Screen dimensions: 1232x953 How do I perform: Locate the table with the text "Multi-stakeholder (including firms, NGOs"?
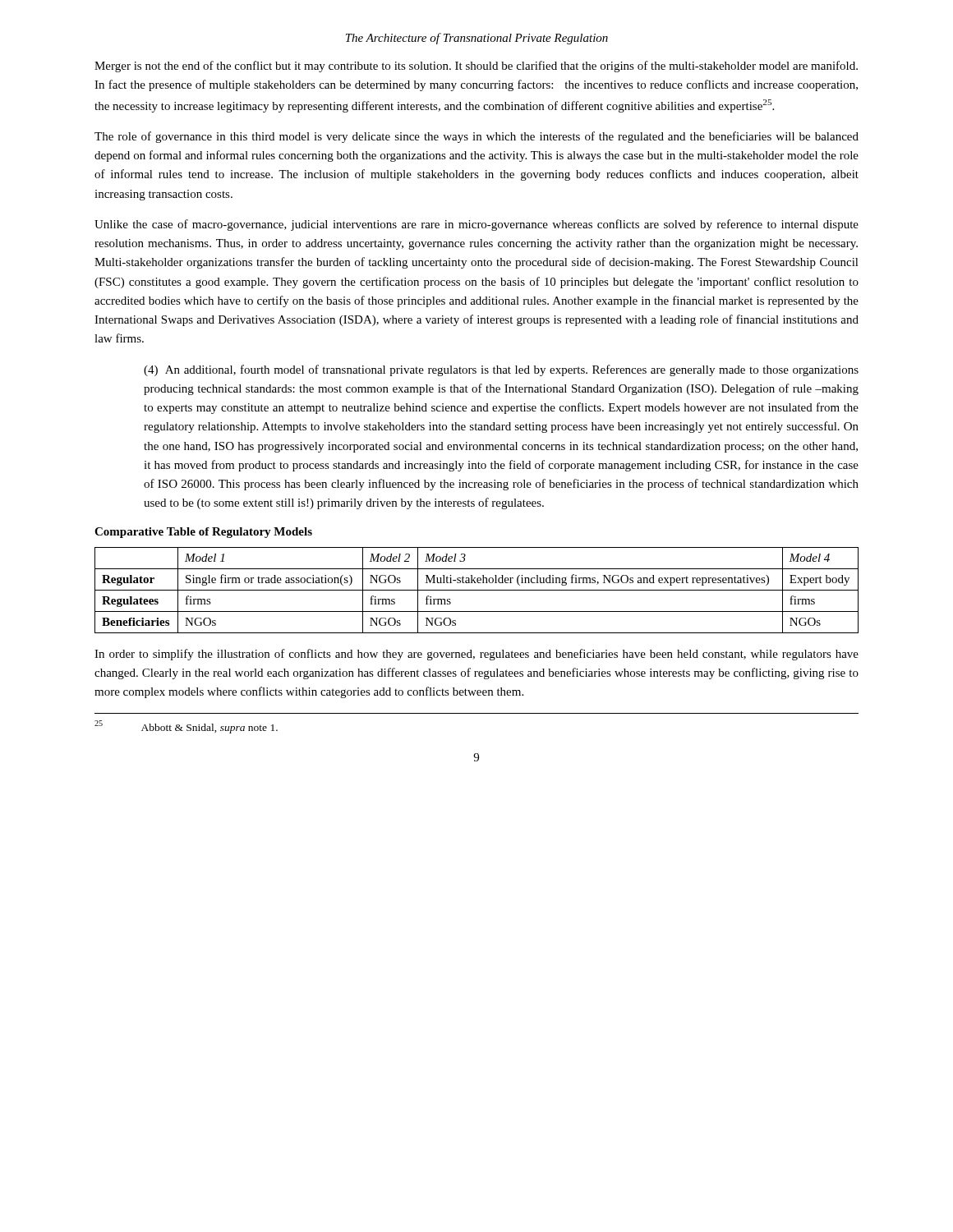tap(476, 590)
